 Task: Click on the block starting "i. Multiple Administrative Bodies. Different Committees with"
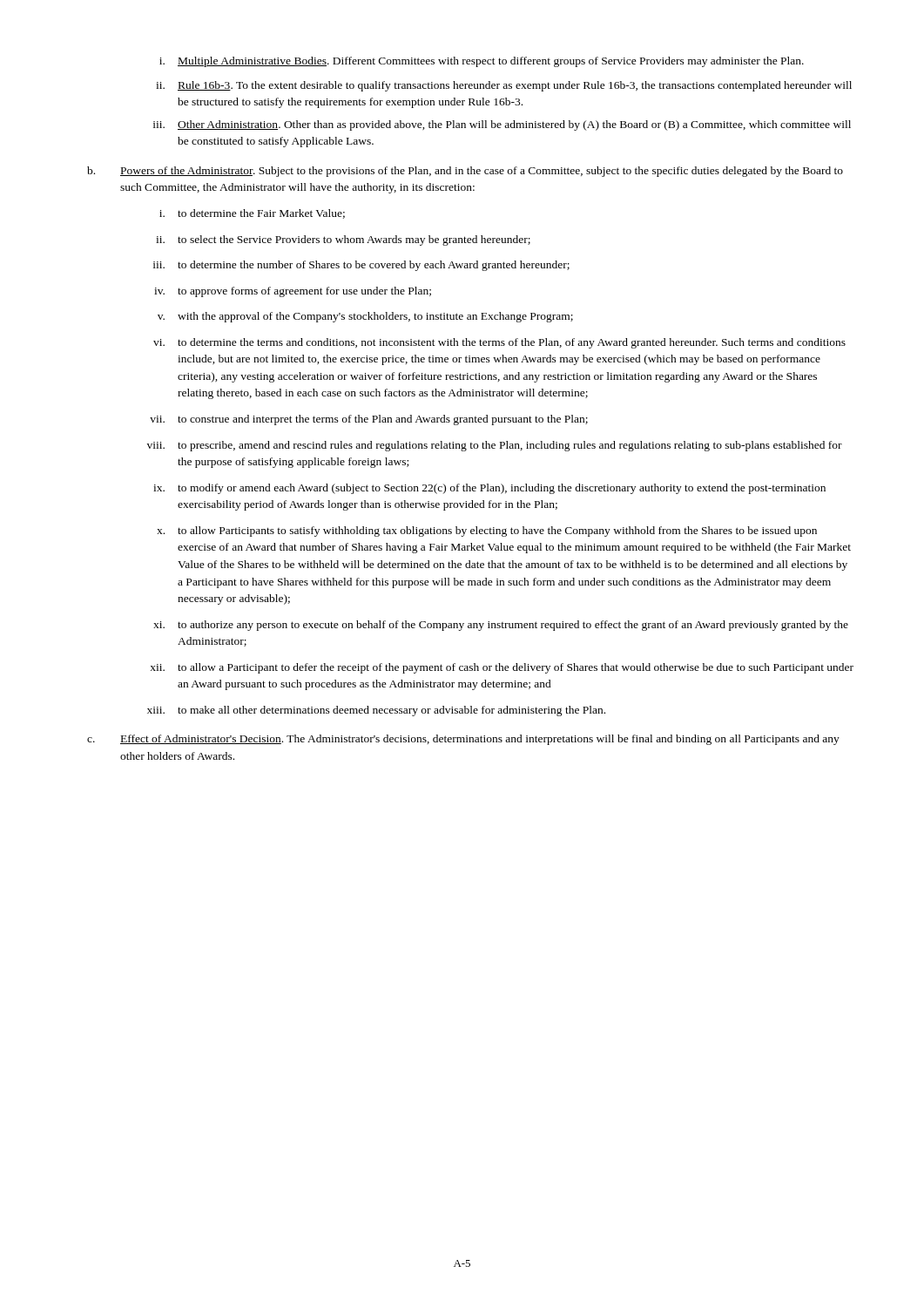[x=488, y=61]
